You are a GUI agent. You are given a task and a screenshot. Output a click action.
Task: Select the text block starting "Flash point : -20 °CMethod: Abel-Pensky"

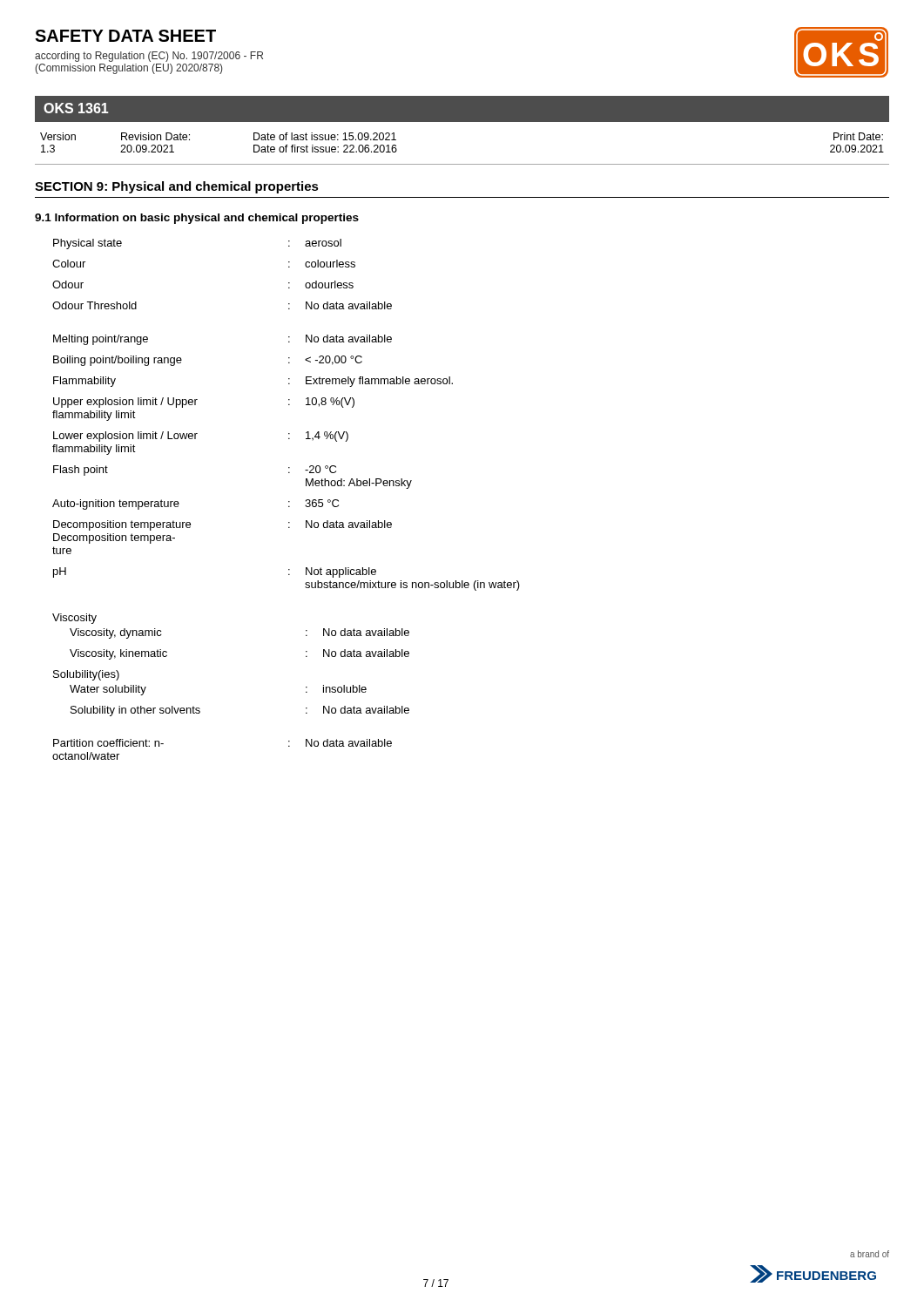click(x=75, y=470)
